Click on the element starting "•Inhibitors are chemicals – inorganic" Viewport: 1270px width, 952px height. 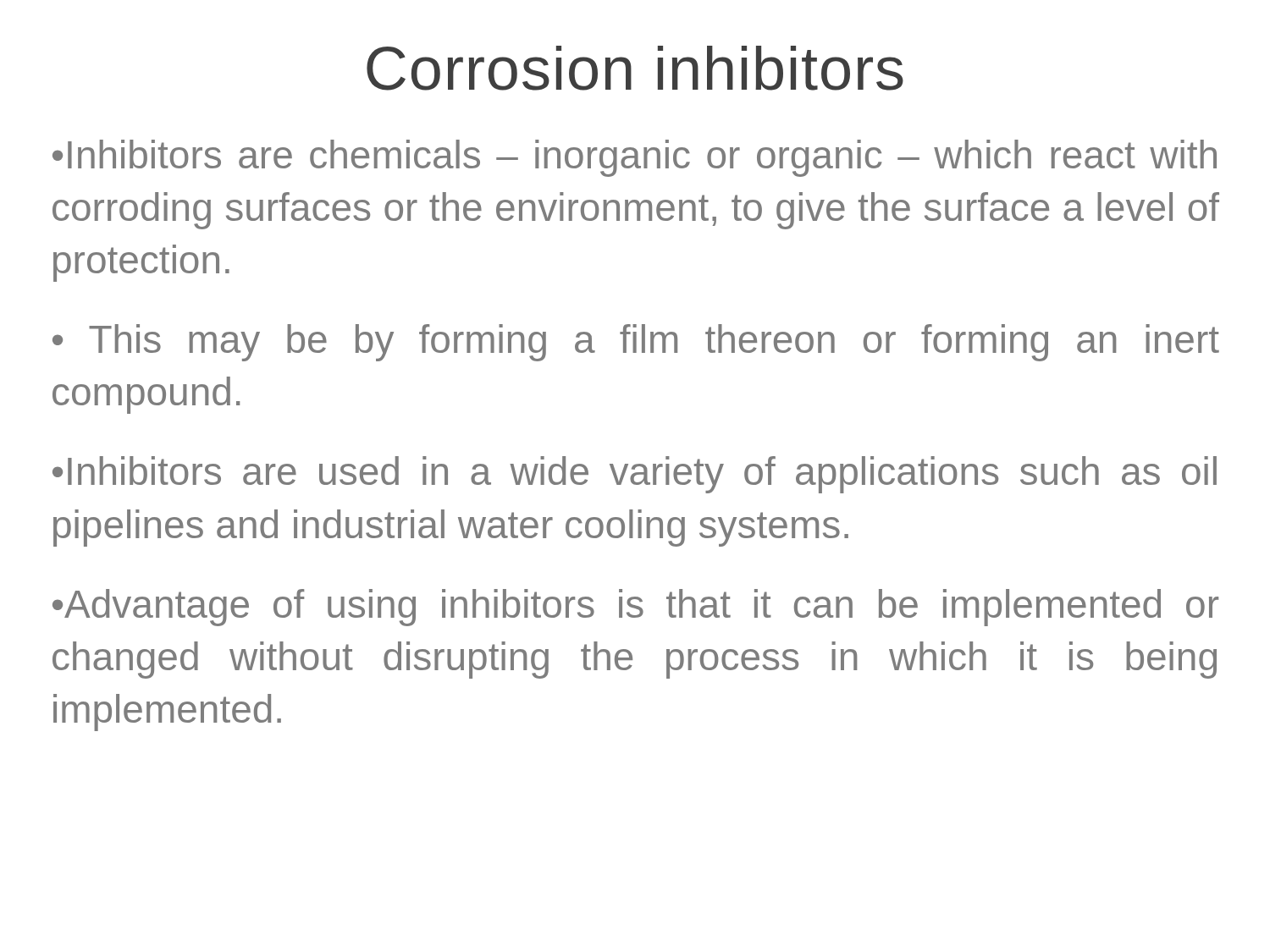(635, 207)
